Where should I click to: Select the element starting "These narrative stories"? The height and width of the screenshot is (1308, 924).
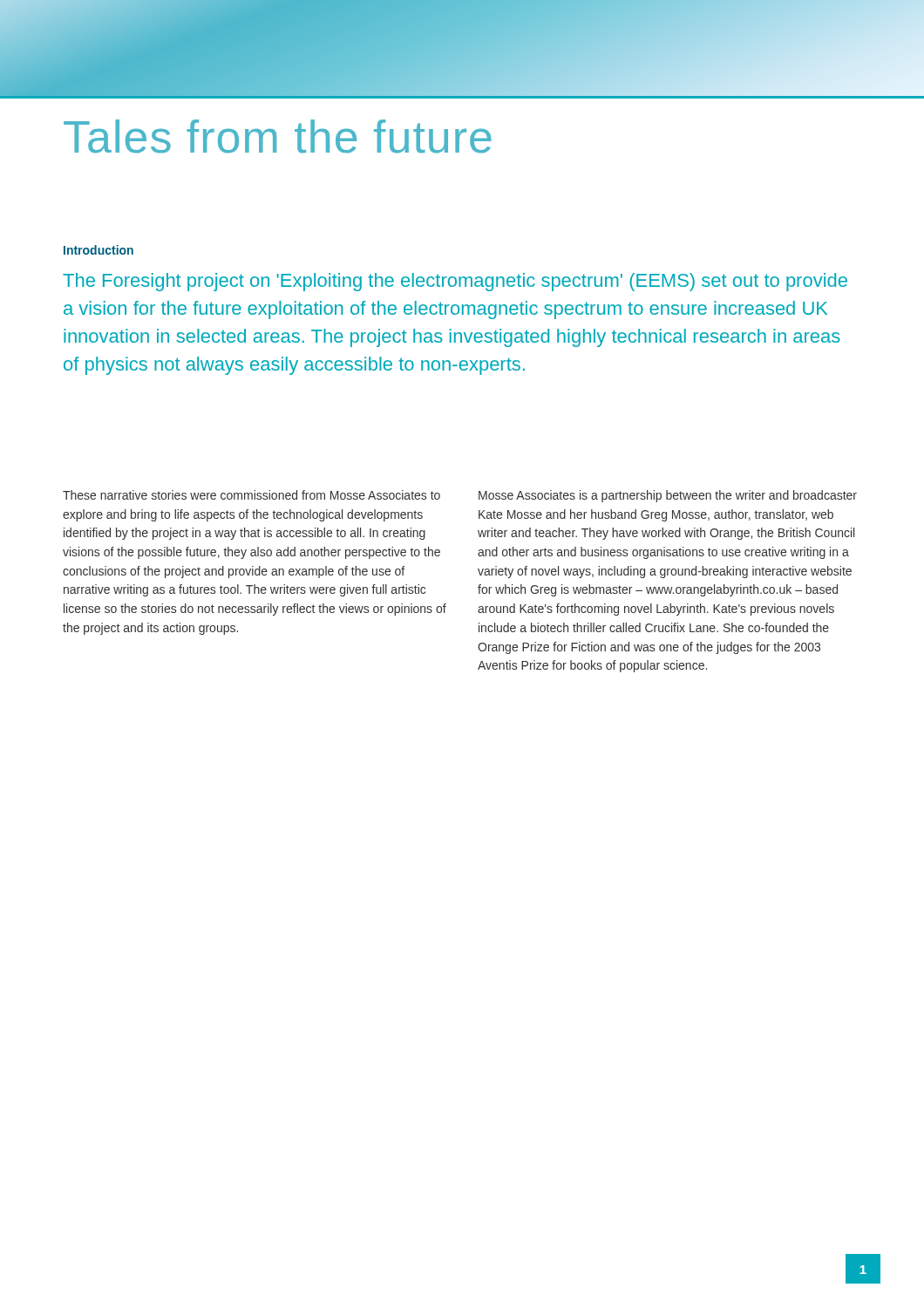coord(255,562)
